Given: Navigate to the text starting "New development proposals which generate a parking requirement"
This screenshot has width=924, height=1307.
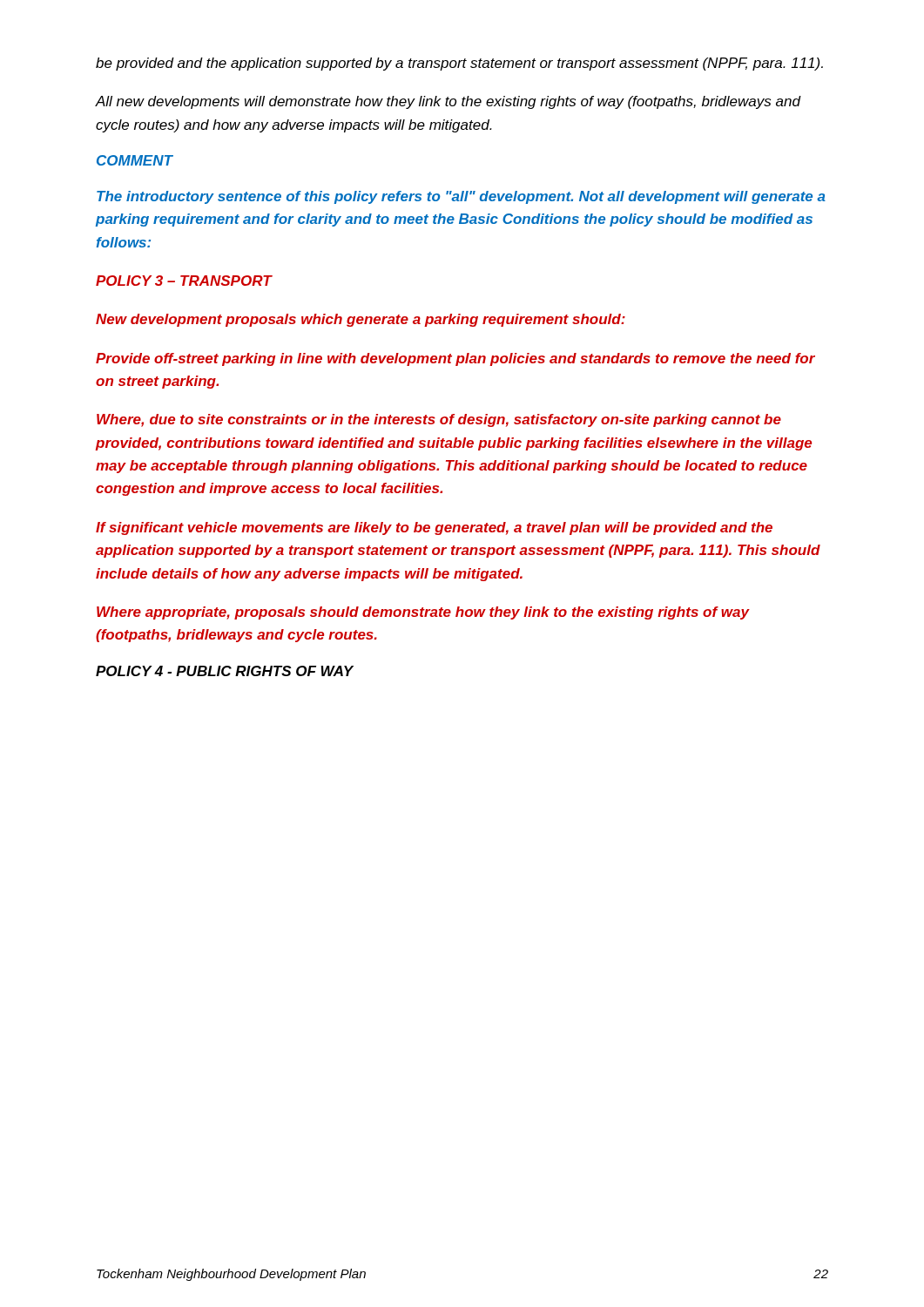Looking at the screenshot, I should click(361, 320).
